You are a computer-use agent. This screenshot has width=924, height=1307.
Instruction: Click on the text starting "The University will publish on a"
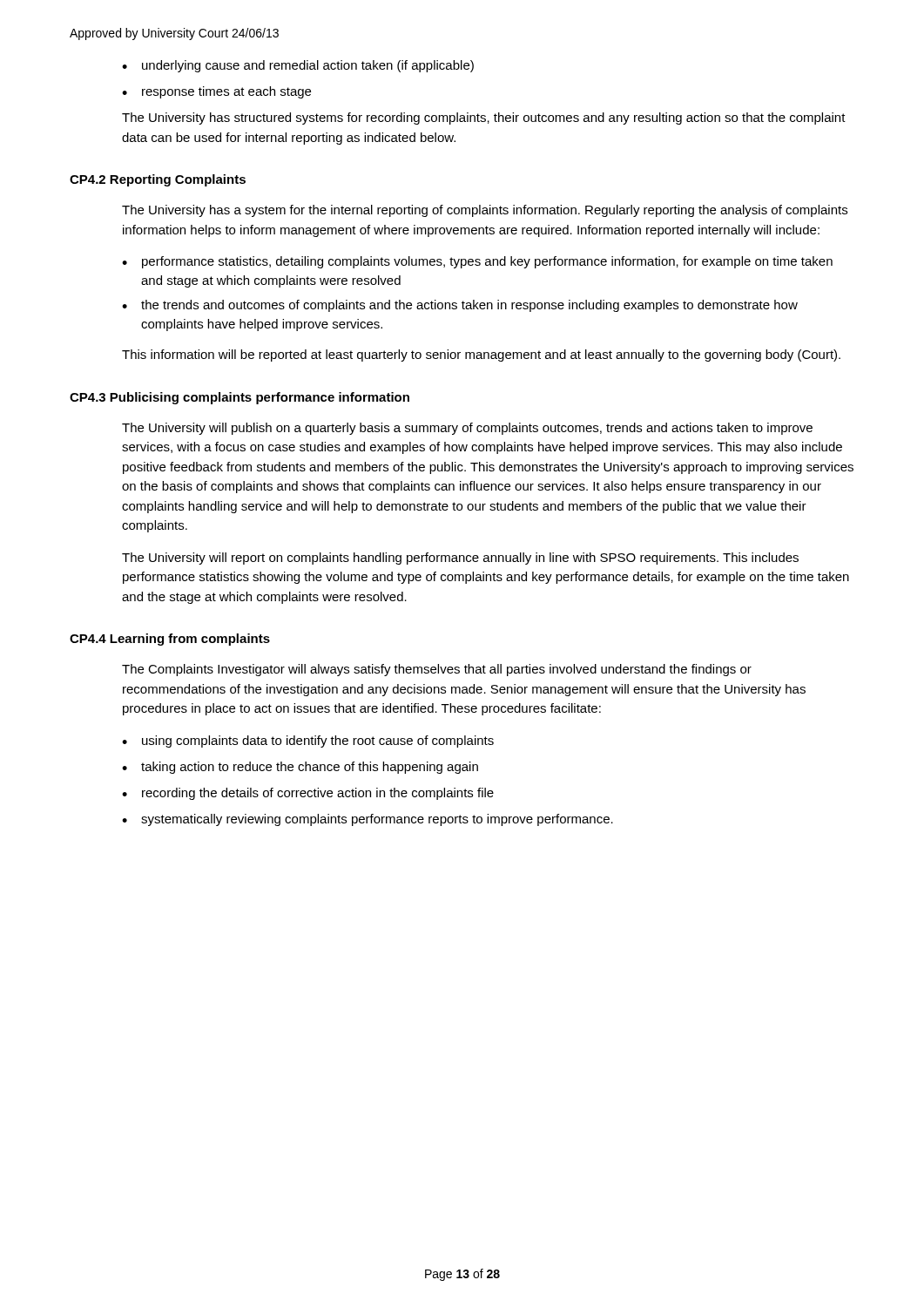coord(488,476)
